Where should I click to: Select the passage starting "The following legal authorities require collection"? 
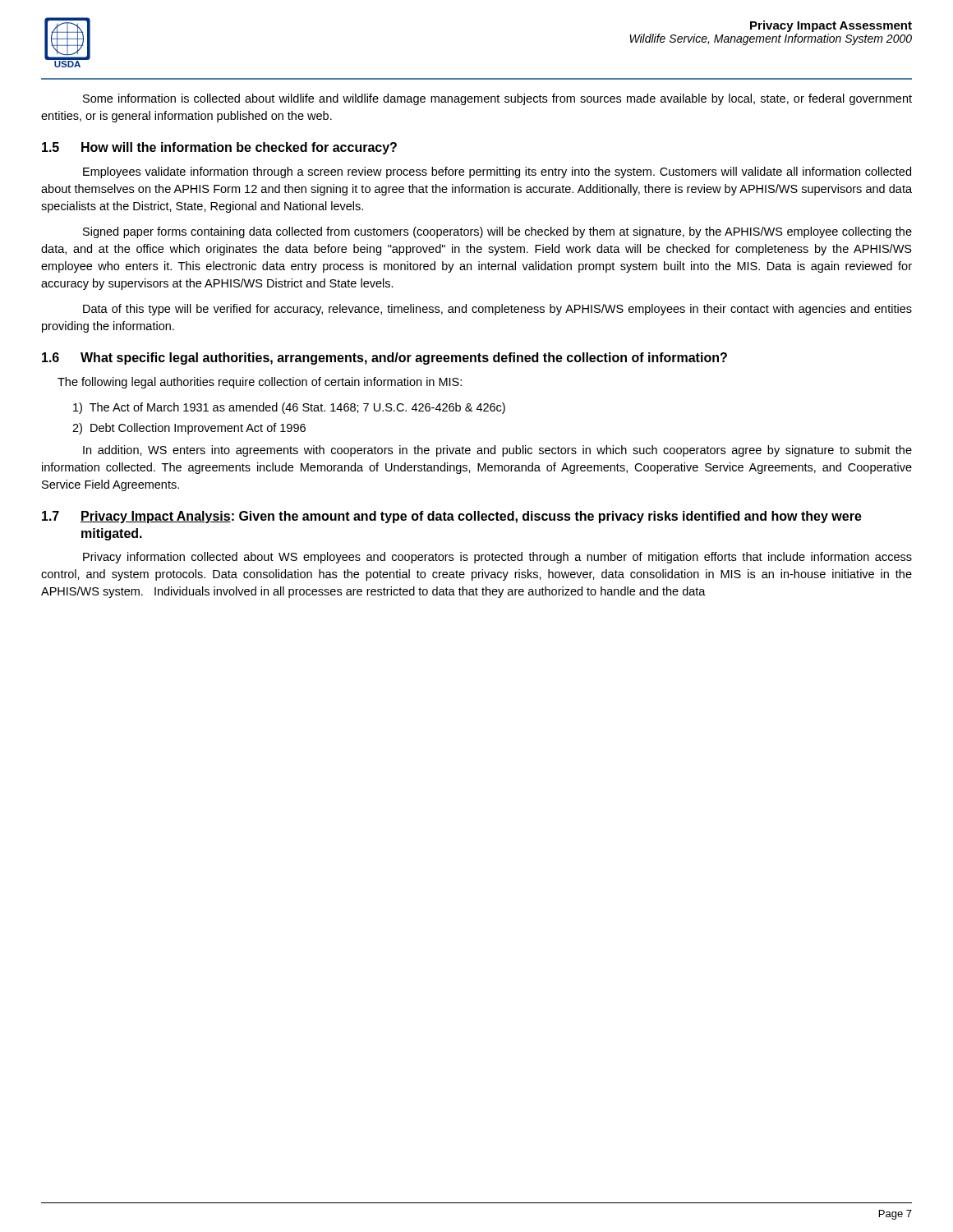[x=260, y=383]
